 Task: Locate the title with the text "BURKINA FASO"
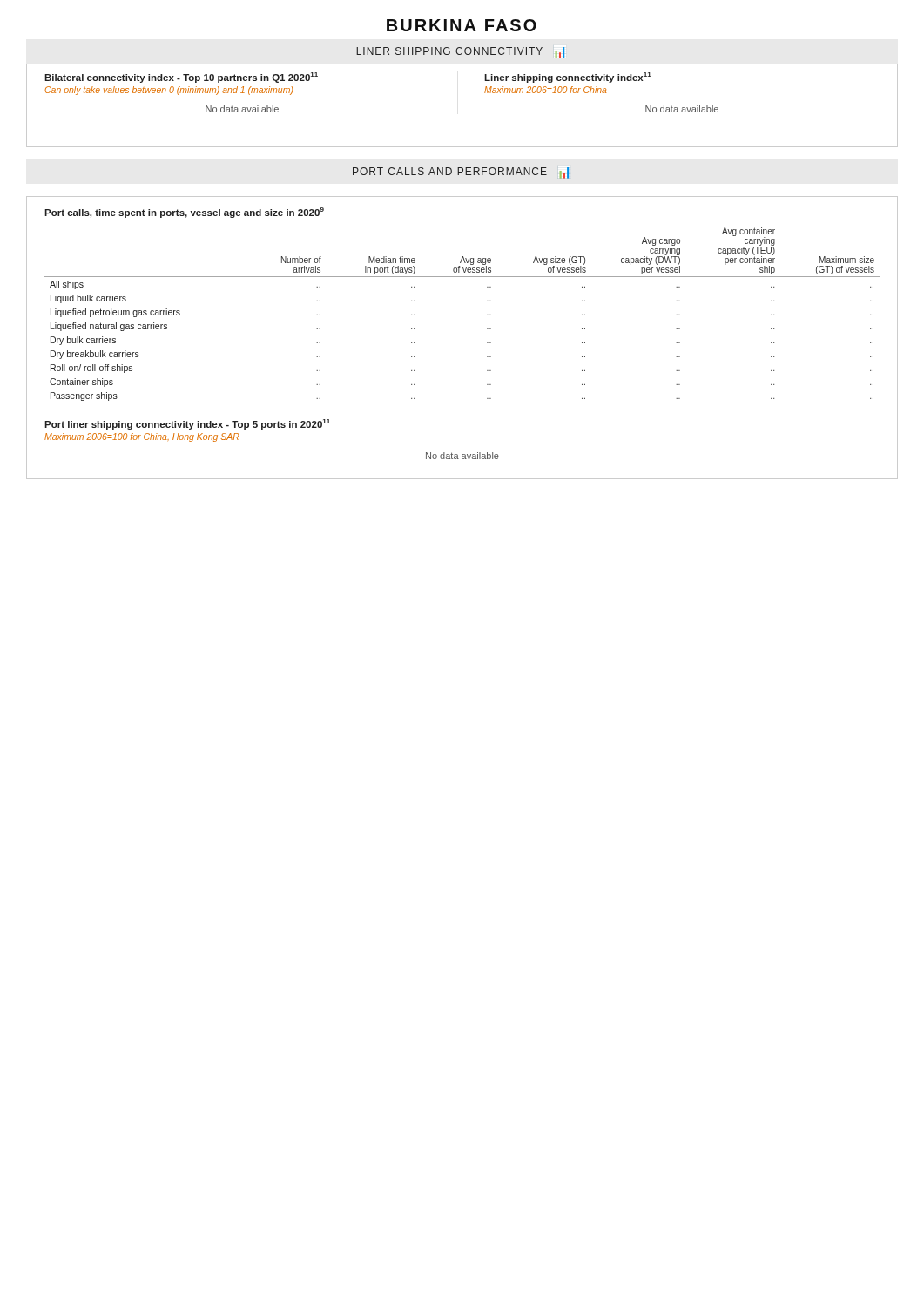point(462,25)
